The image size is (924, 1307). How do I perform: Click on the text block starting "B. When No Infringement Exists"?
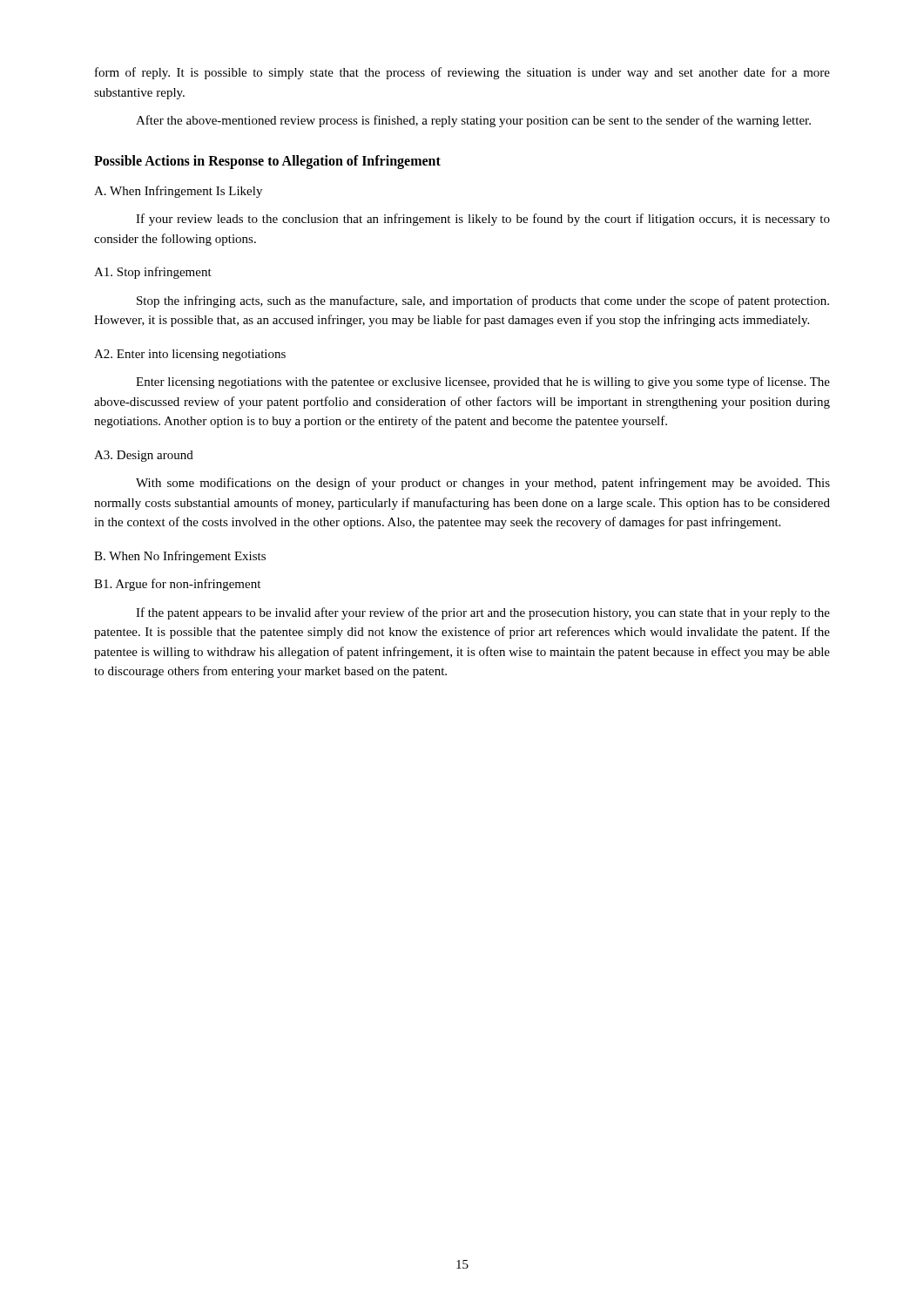point(180,557)
